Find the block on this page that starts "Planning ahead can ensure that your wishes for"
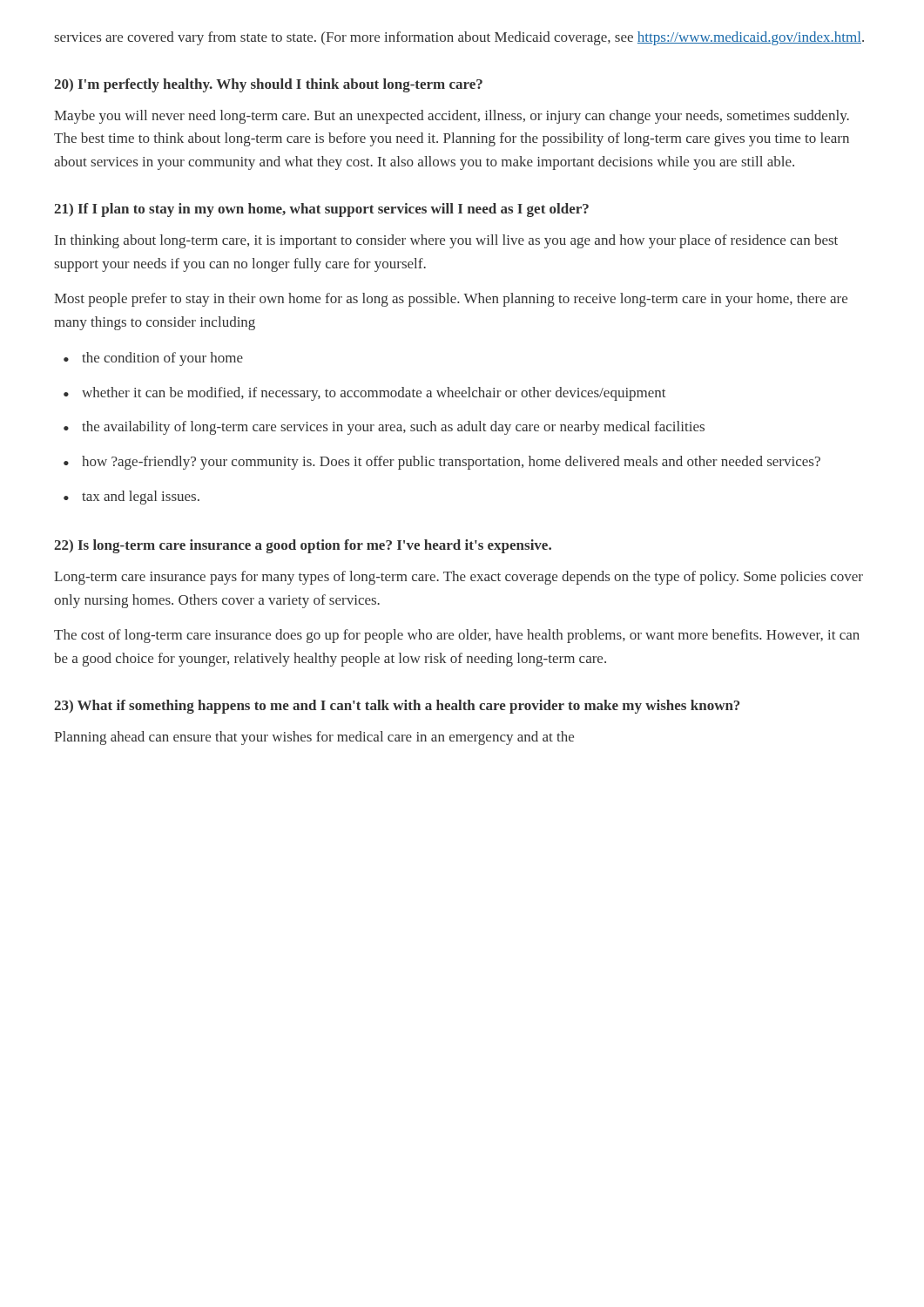 pyautogui.click(x=314, y=737)
